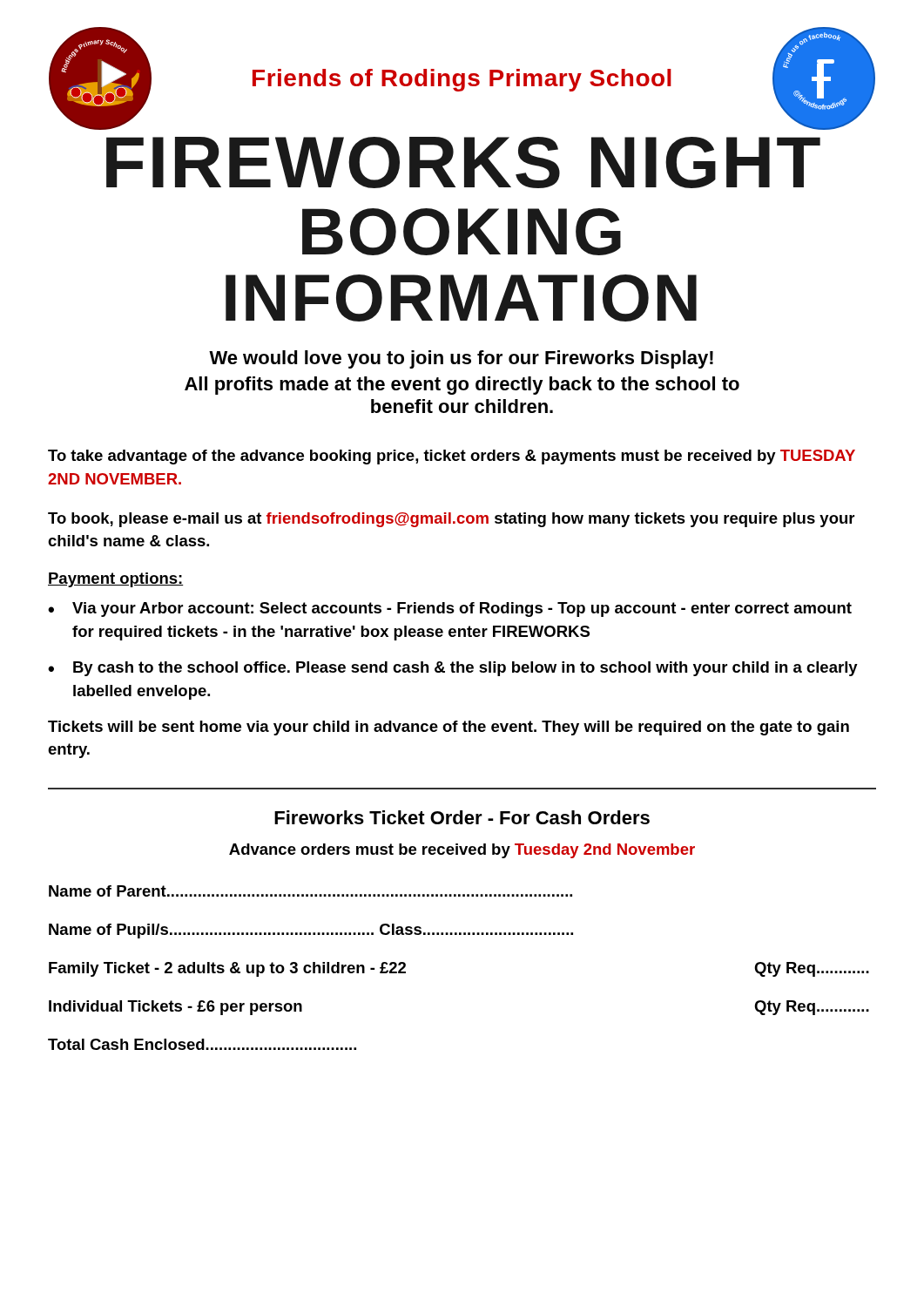Find the text that reads "Name of Parent"
Screen dimensions: 1307x924
coord(311,891)
